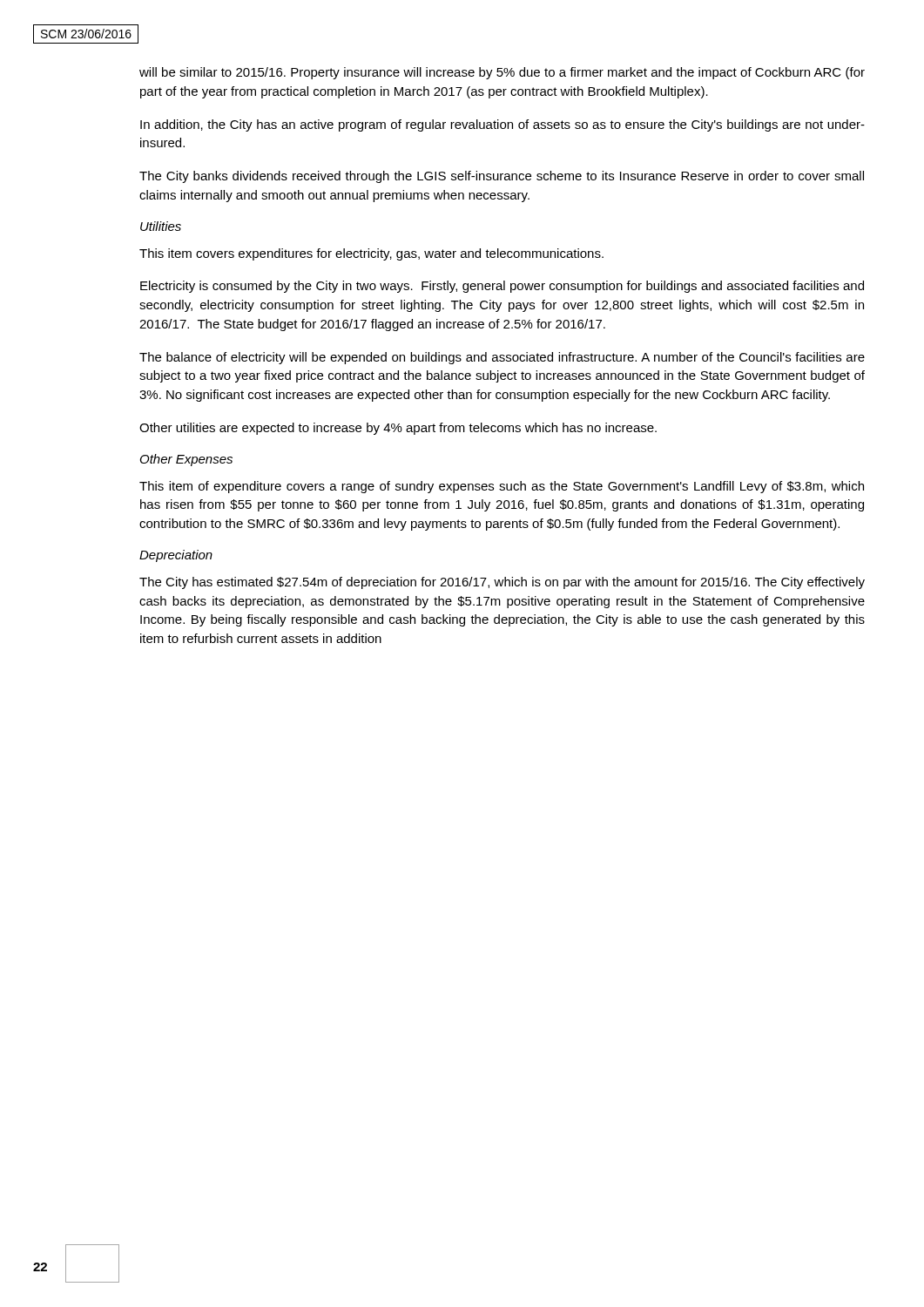Find the text block starting "In addition, the City has an active program"
The width and height of the screenshot is (924, 1307).
(502, 133)
